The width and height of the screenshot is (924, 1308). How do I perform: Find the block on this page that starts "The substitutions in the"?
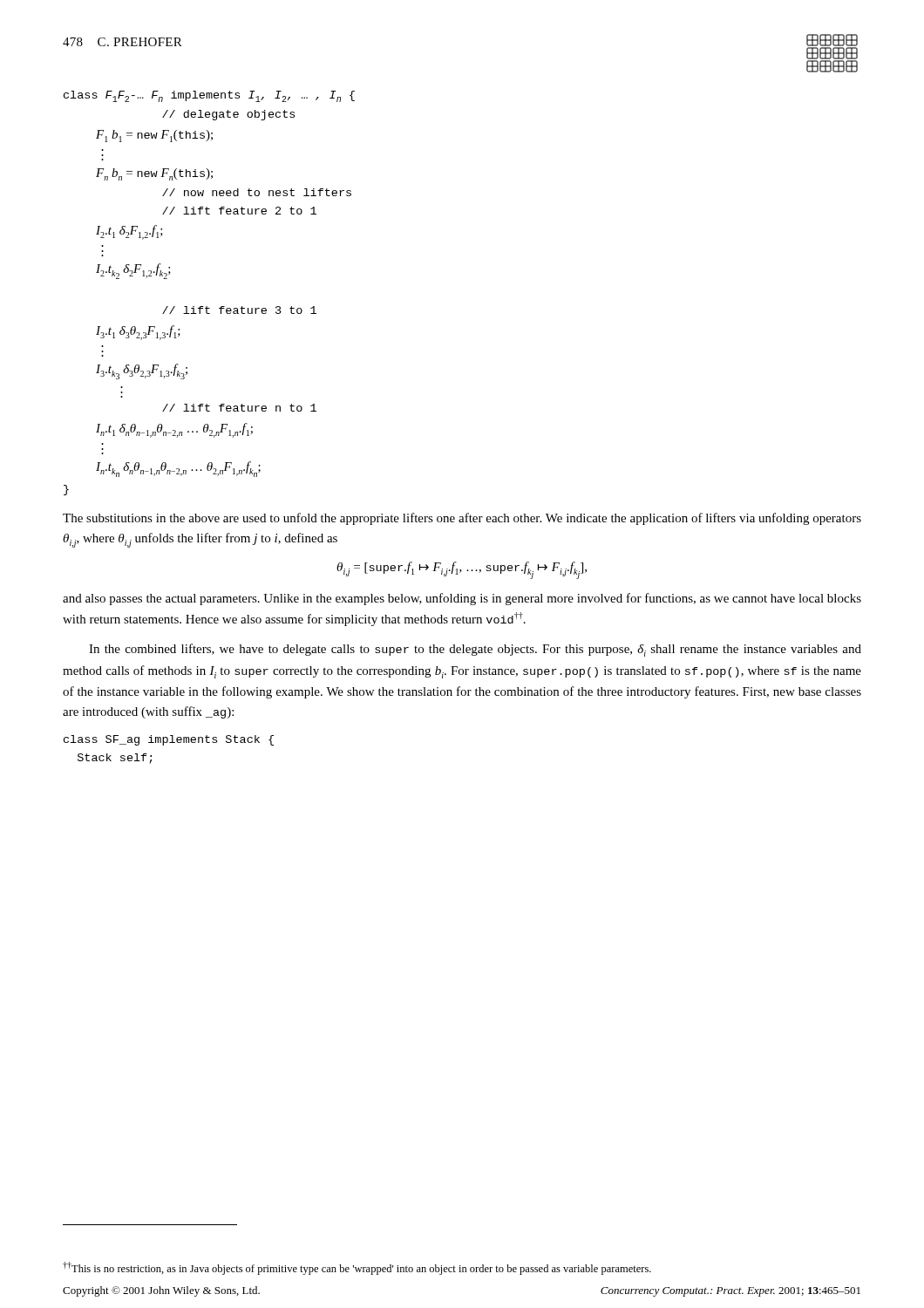(462, 529)
